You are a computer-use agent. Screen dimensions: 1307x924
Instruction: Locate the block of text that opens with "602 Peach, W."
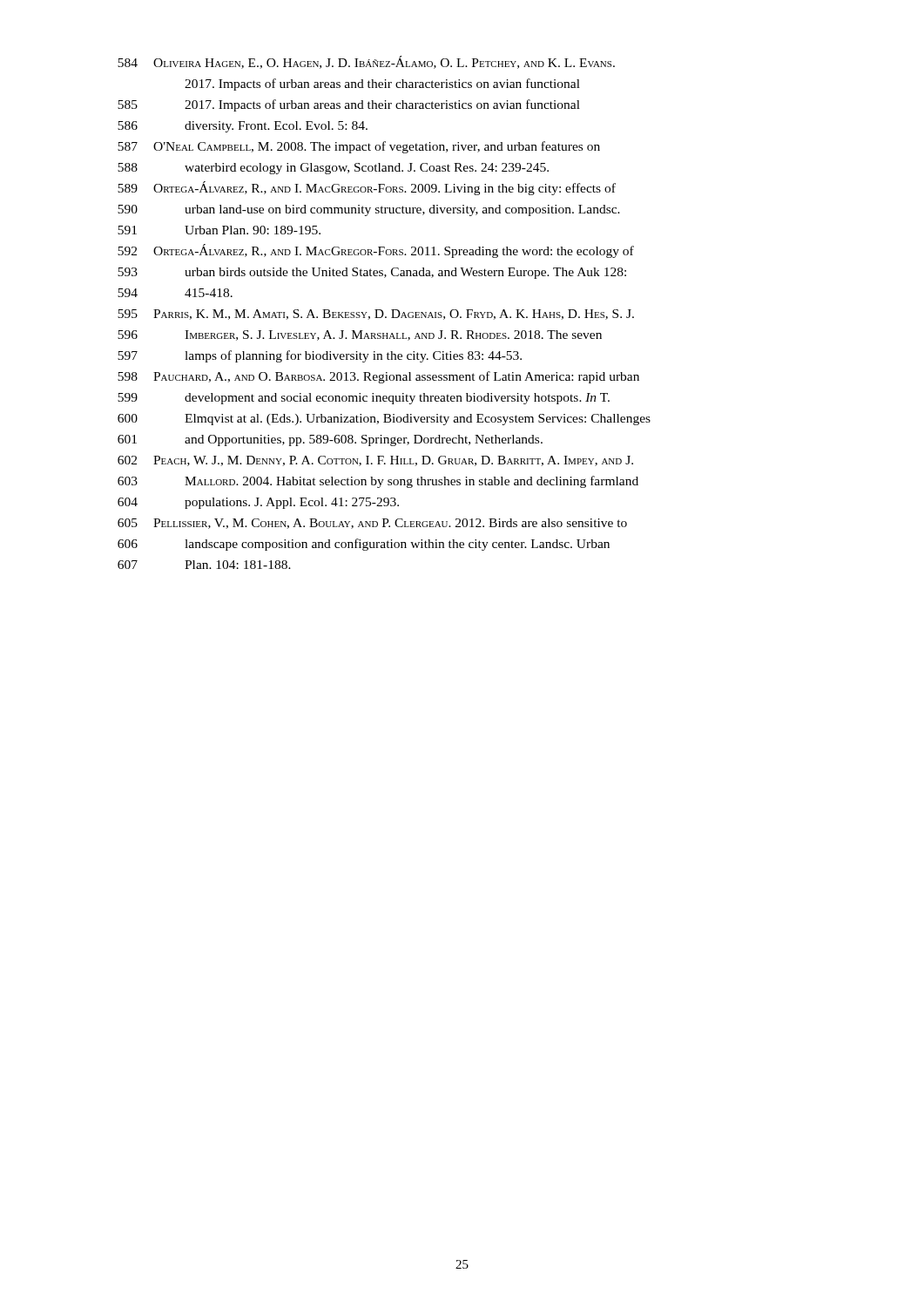point(462,481)
